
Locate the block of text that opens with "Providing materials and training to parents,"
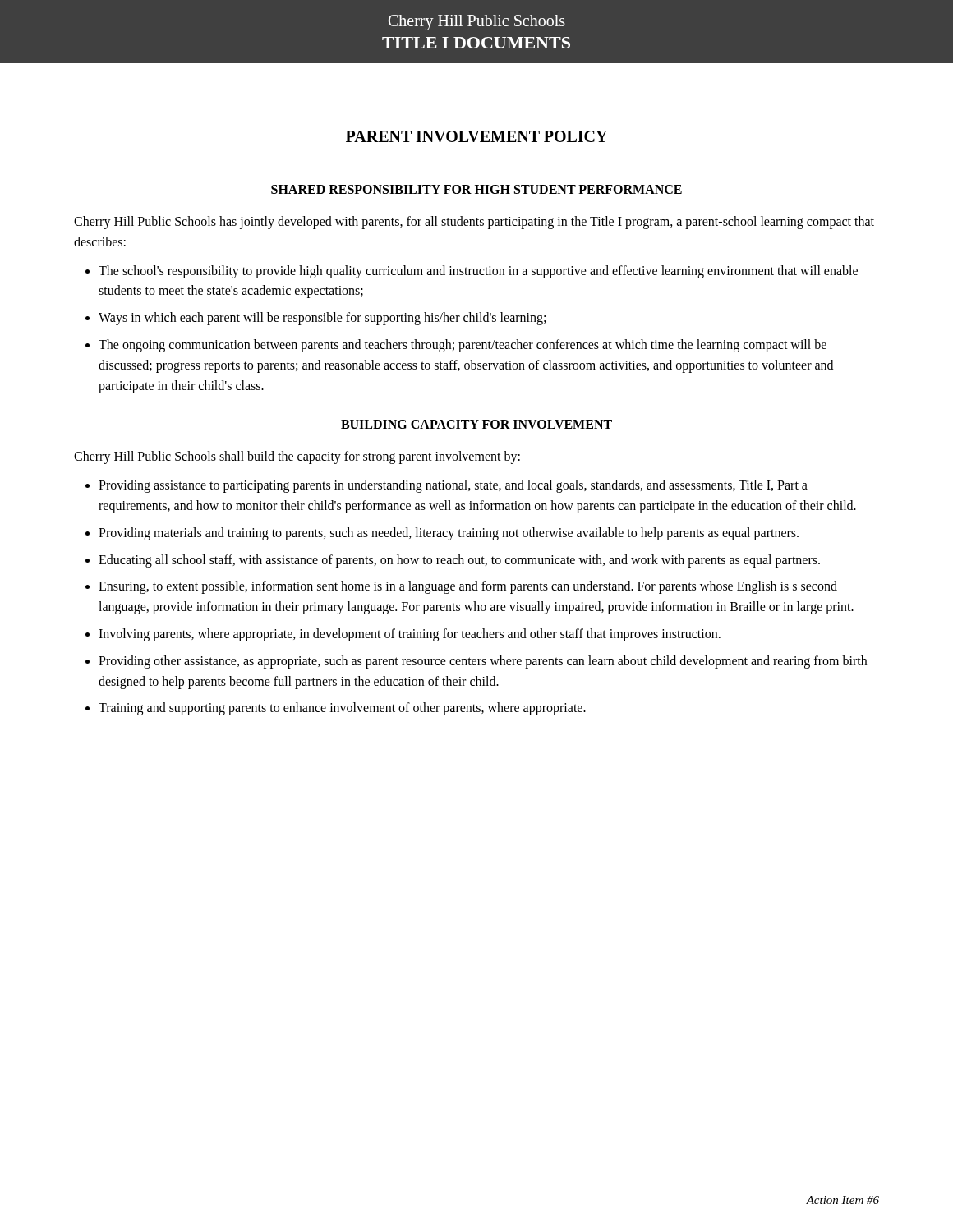449,532
